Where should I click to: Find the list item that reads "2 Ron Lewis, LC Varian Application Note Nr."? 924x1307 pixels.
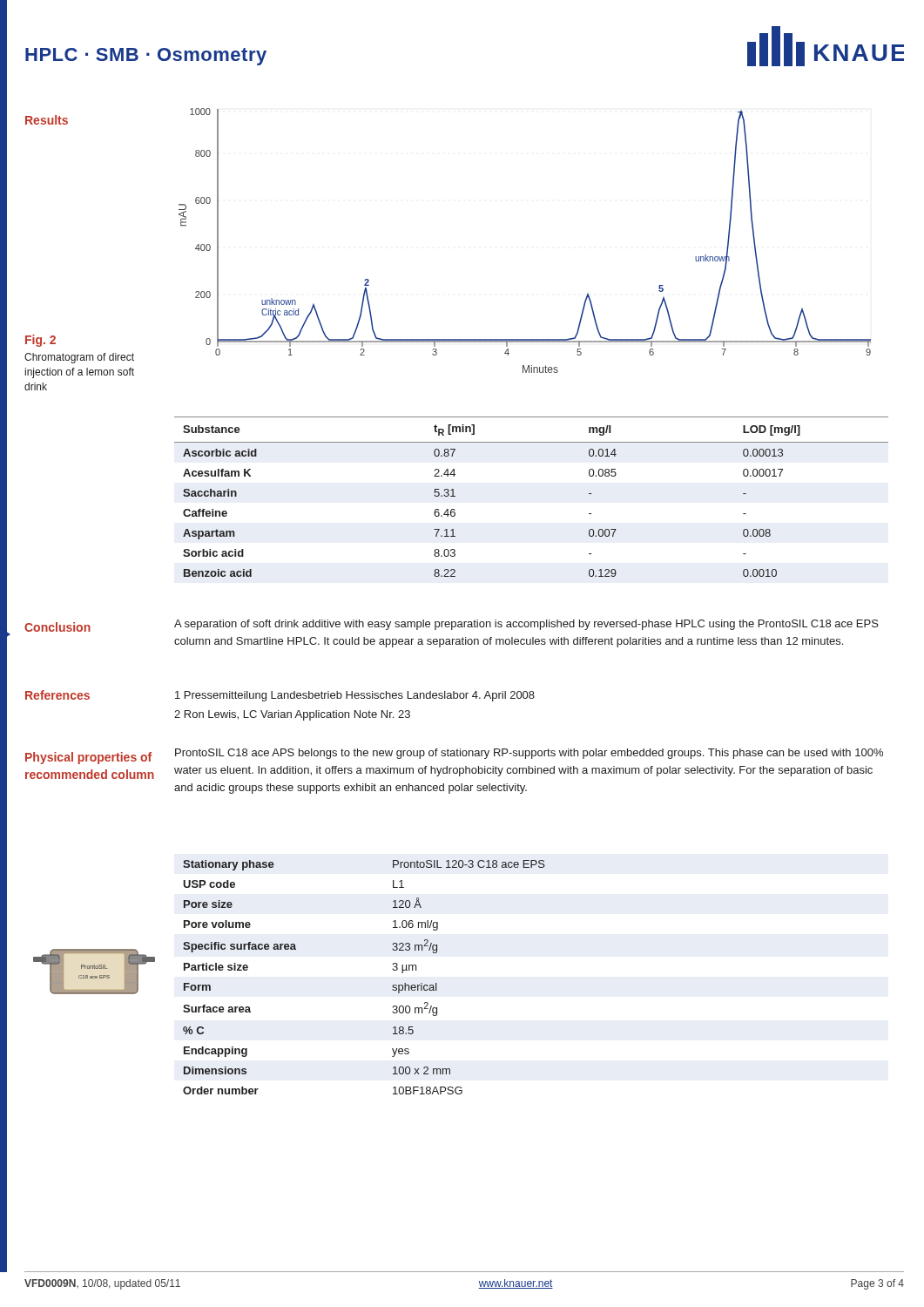tap(292, 714)
